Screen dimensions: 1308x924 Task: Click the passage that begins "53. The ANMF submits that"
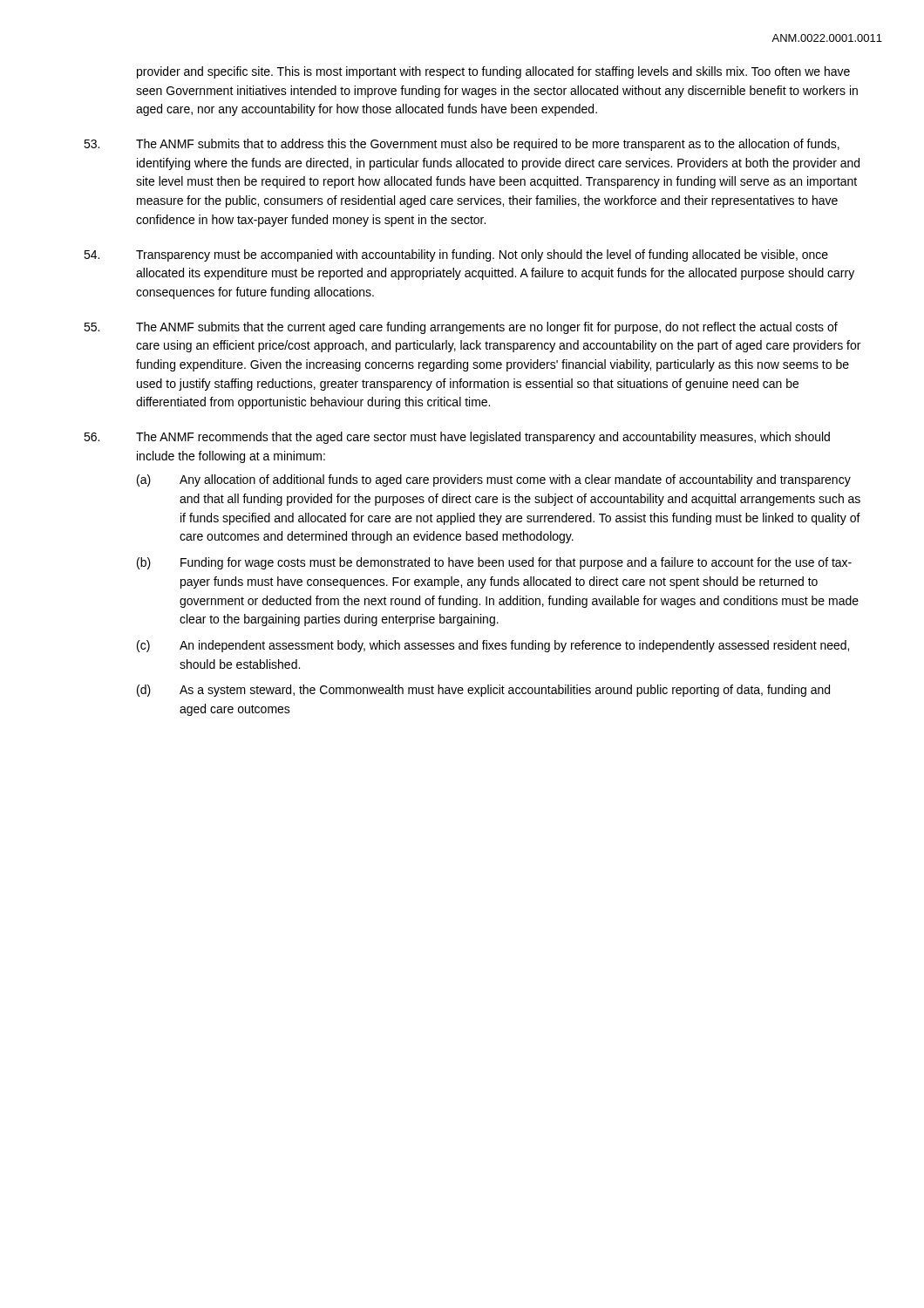472,183
